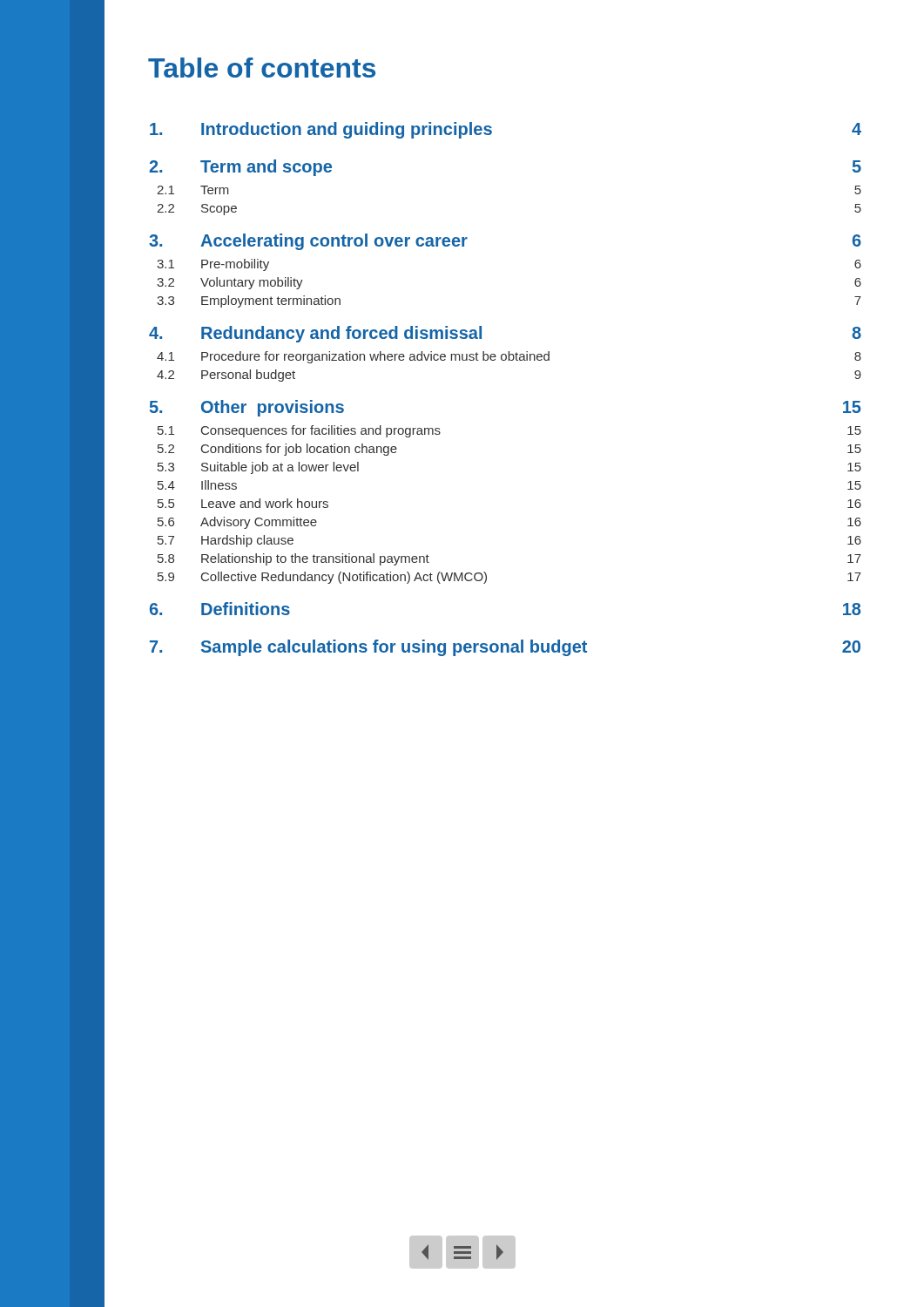Image resolution: width=924 pixels, height=1307 pixels.
Task: Locate the list item with the text "5.1 Consequences for facilities and"
Action: 318,431
